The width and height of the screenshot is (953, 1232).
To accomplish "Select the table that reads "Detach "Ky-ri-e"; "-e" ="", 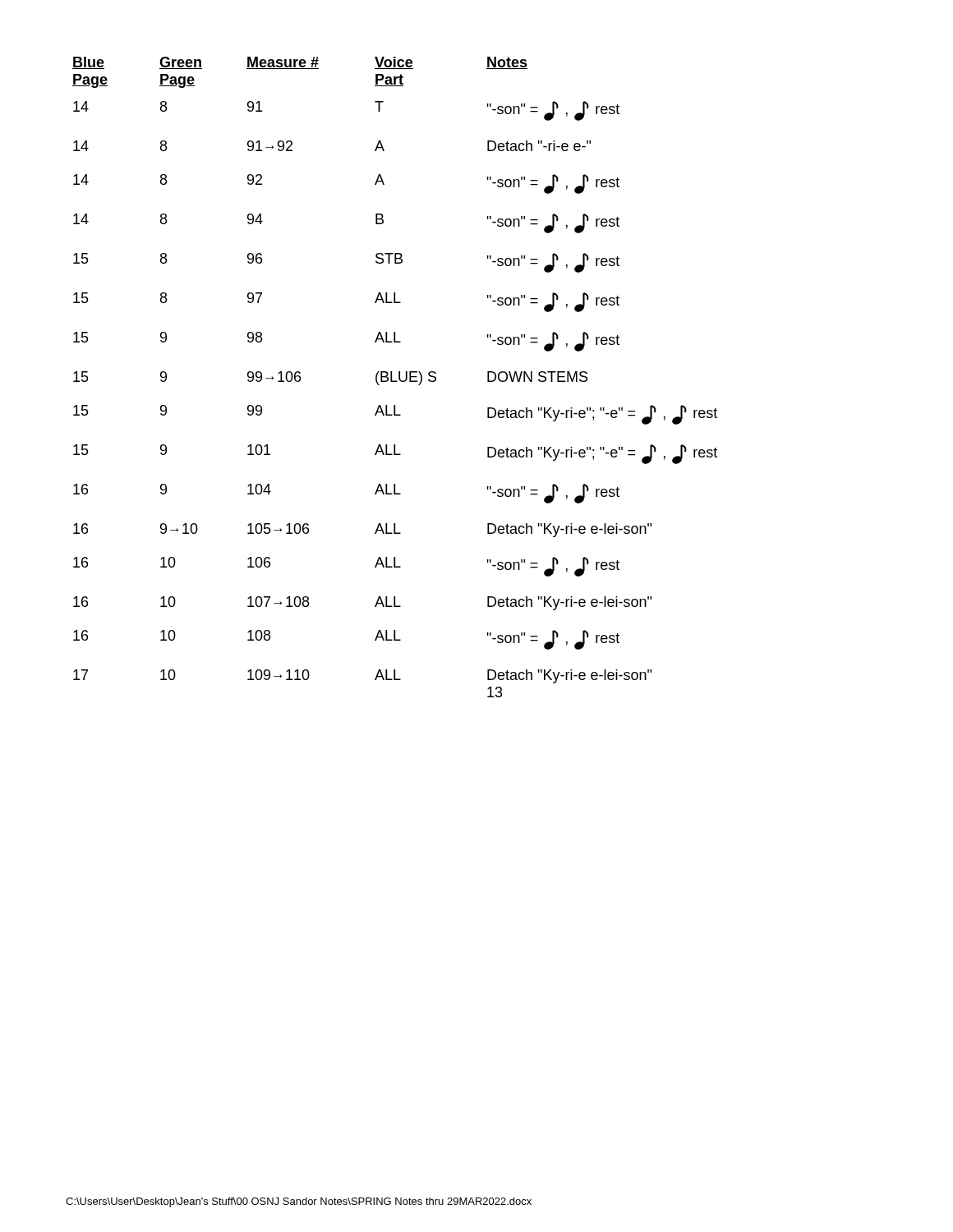I will [476, 379].
